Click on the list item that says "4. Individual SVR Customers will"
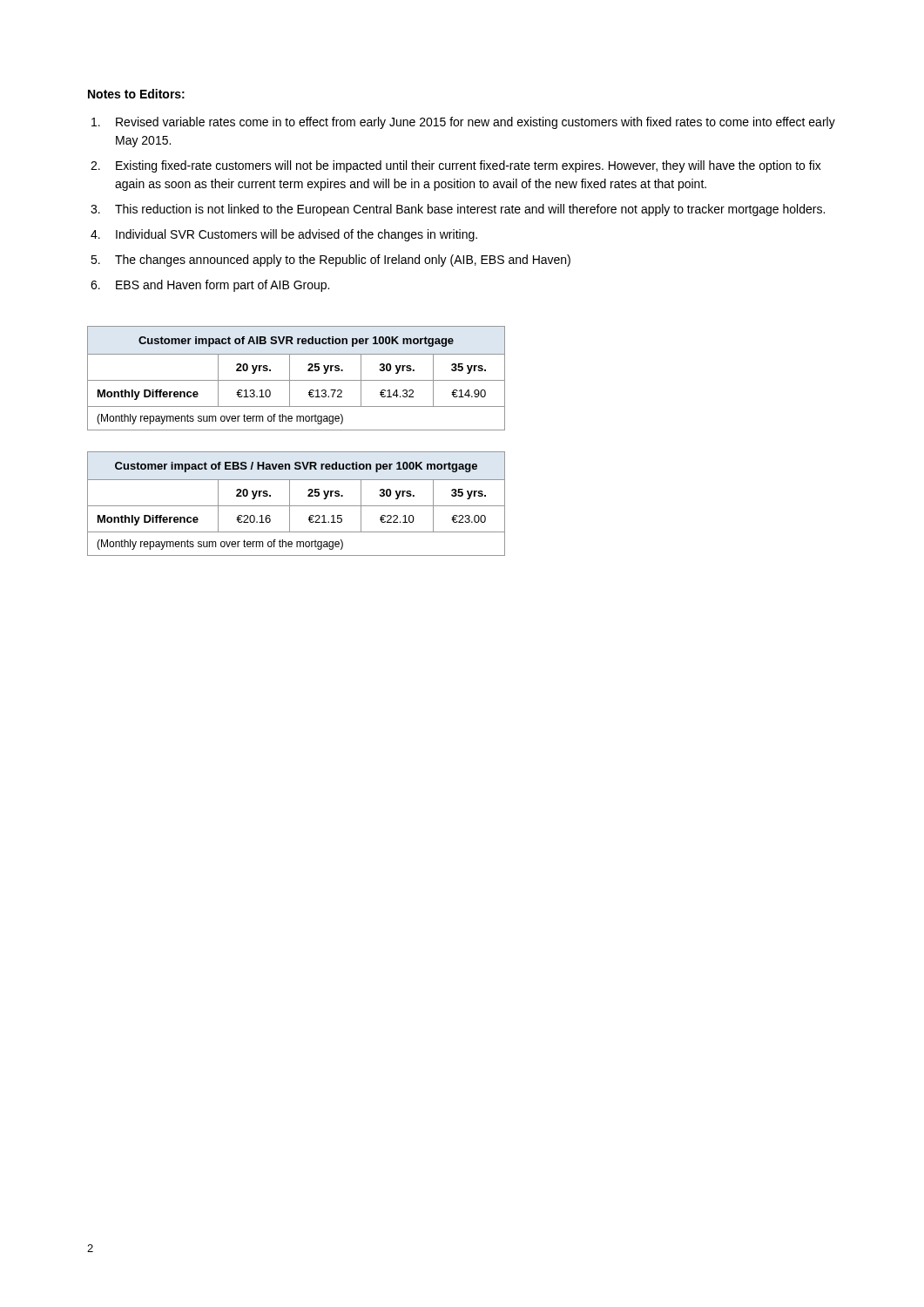 (283, 235)
